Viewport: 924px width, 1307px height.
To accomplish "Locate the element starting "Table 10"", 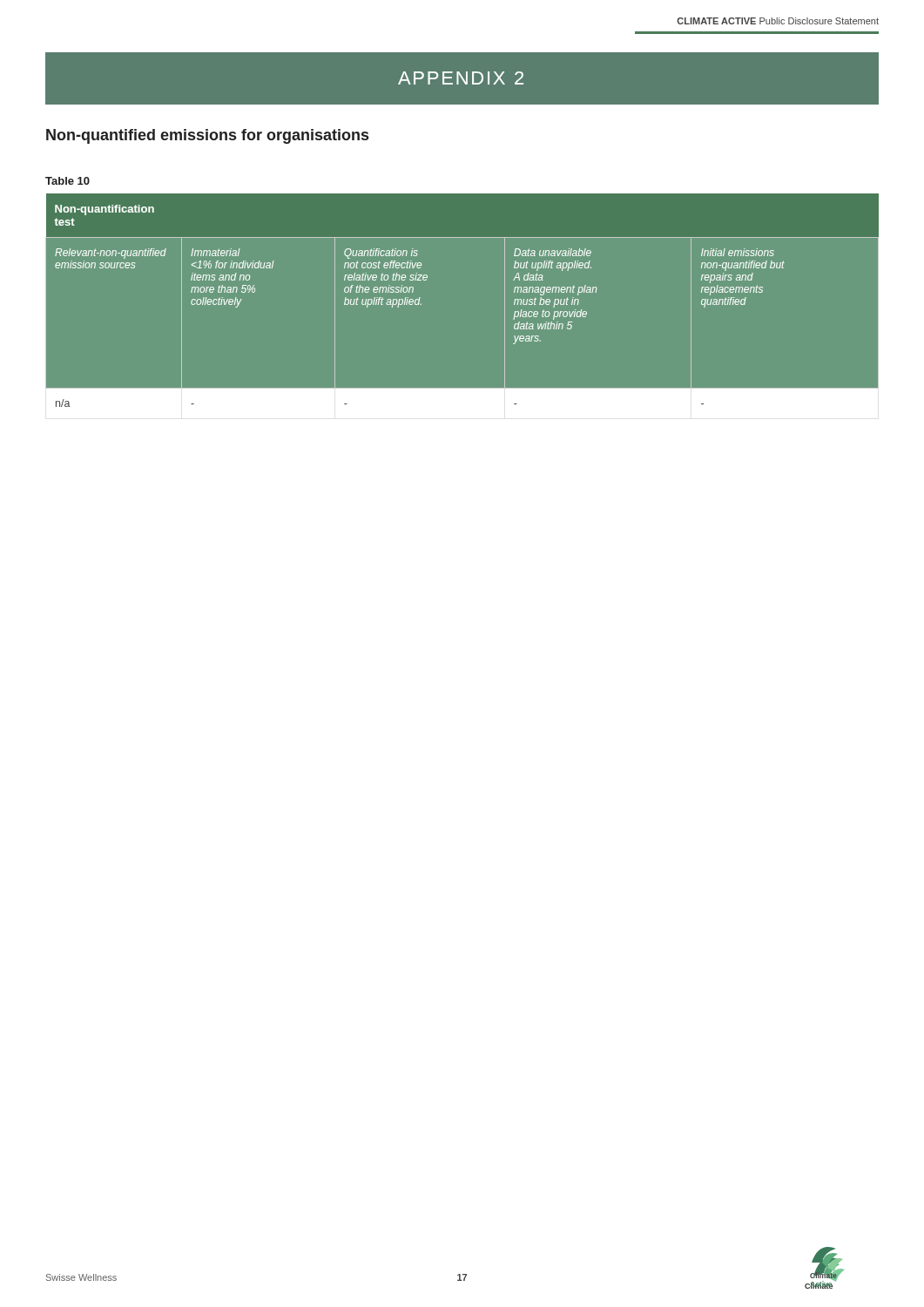I will [67, 181].
